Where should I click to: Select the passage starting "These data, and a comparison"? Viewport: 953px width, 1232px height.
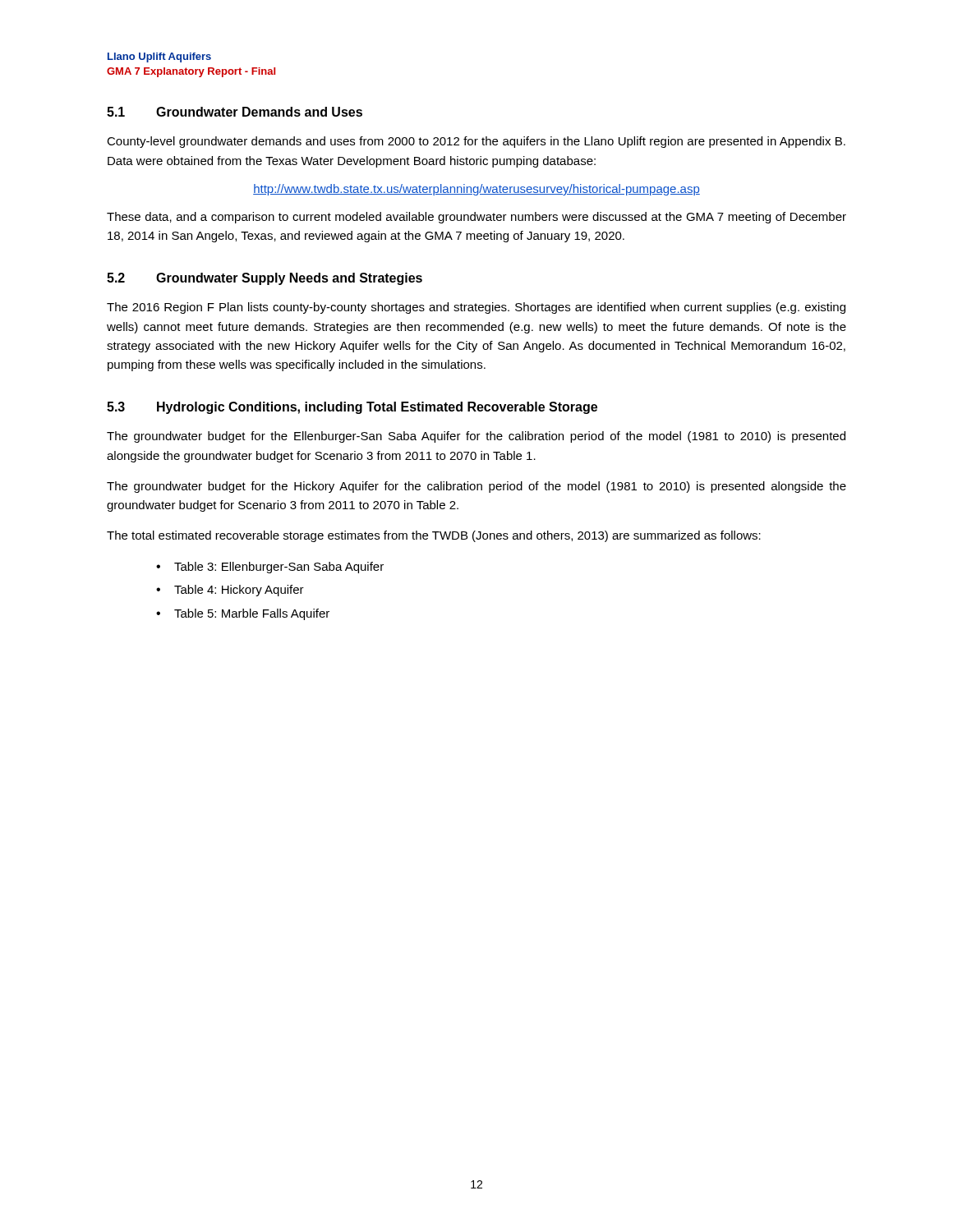click(476, 226)
